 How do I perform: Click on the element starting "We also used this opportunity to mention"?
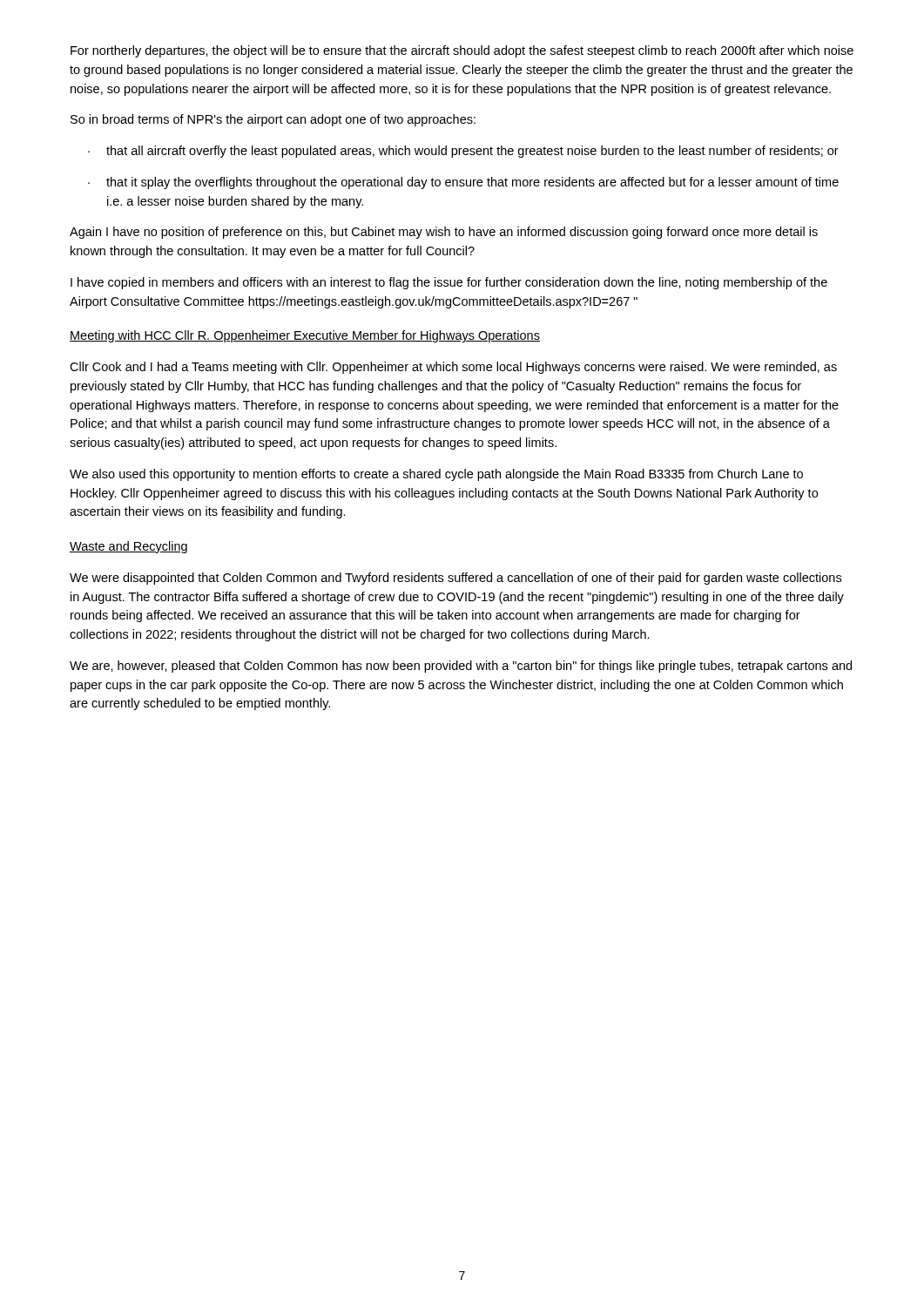tap(444, 493)
